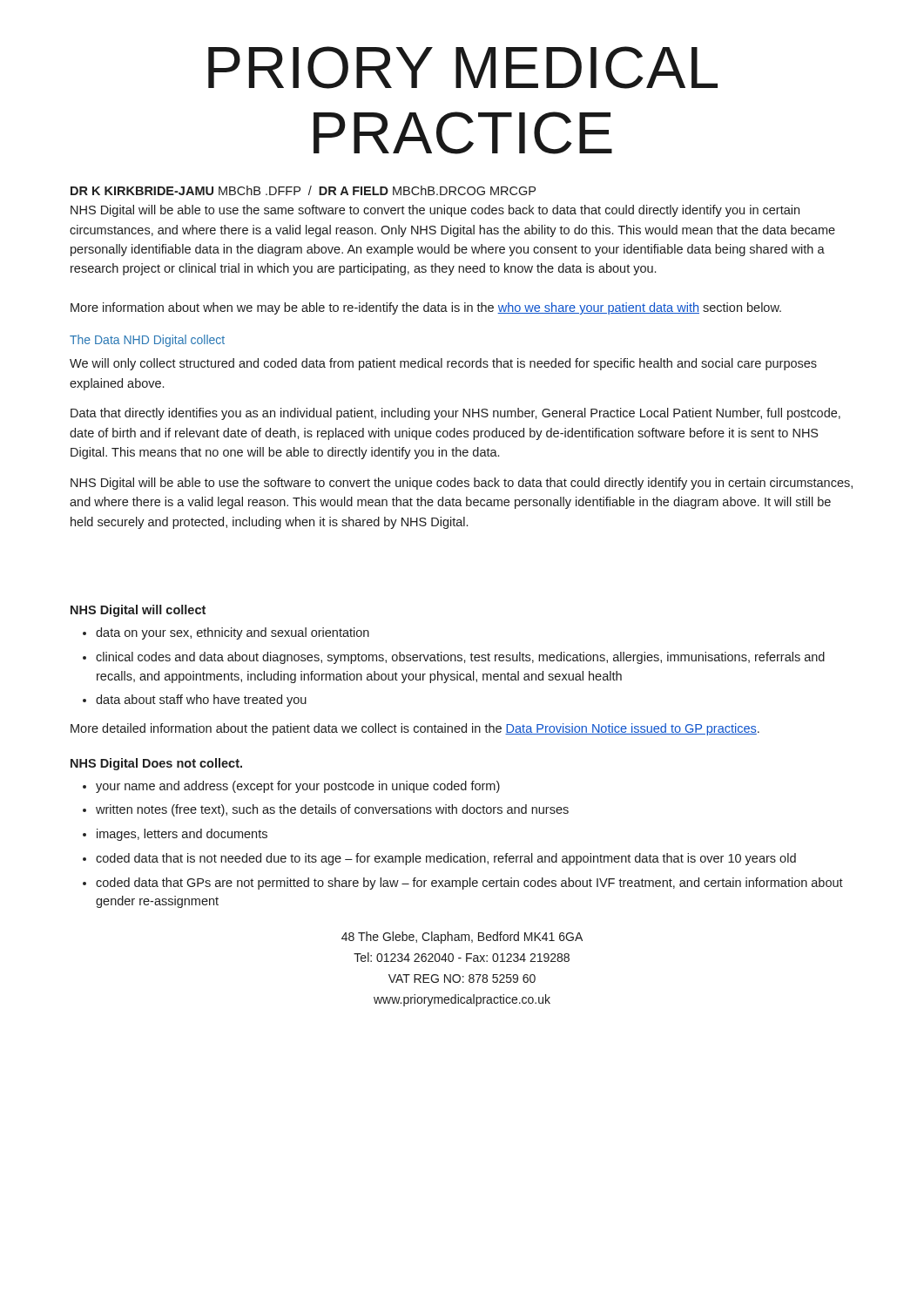This screenshot has height=1307, width=924.
Task: Find a section header
Action: click(x=147, y=340)
